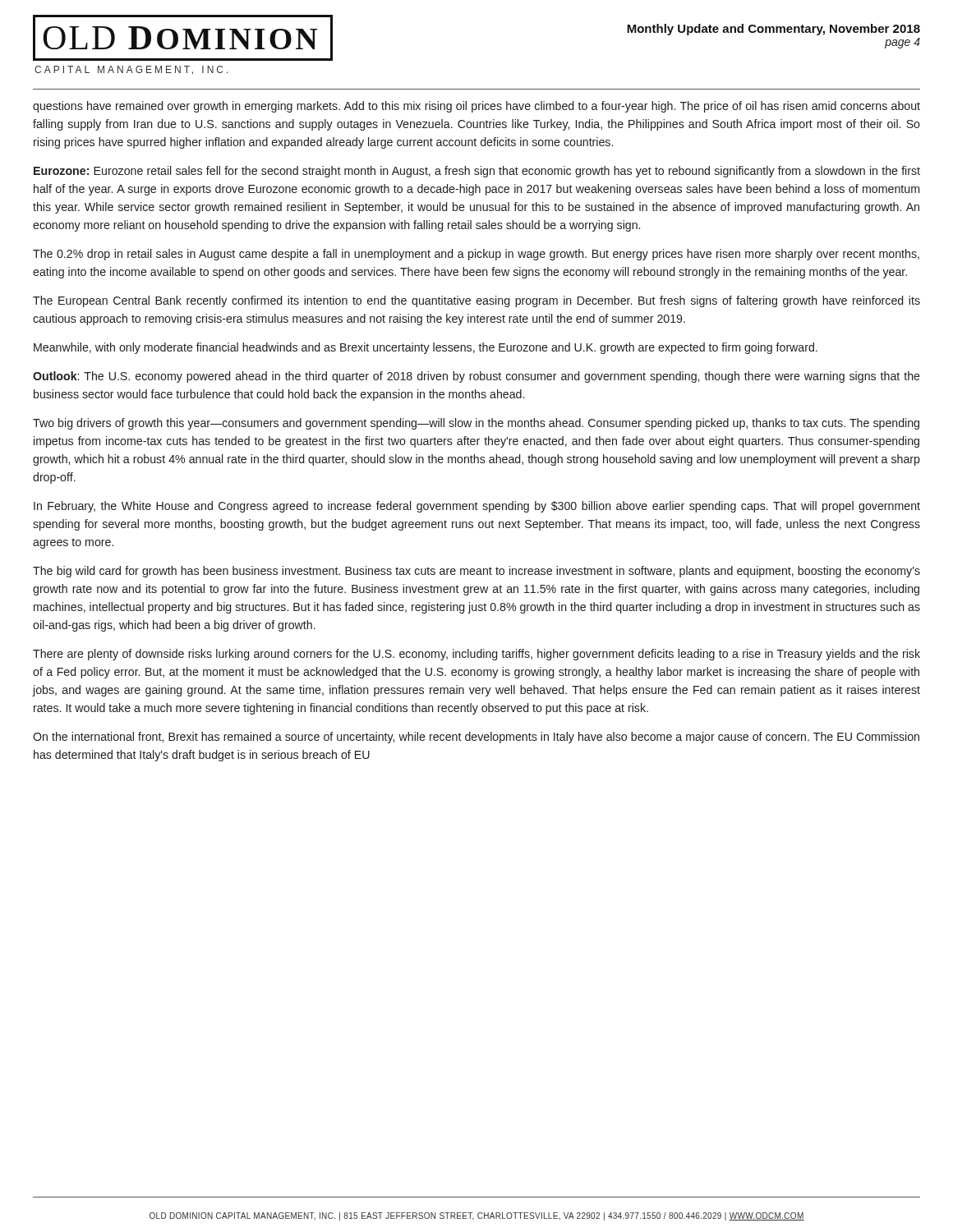This screenshot has height=1232, width=953.
Task: Select the text starting "There are plenty"
Action: pyautogui.click(x=476, y=681)
